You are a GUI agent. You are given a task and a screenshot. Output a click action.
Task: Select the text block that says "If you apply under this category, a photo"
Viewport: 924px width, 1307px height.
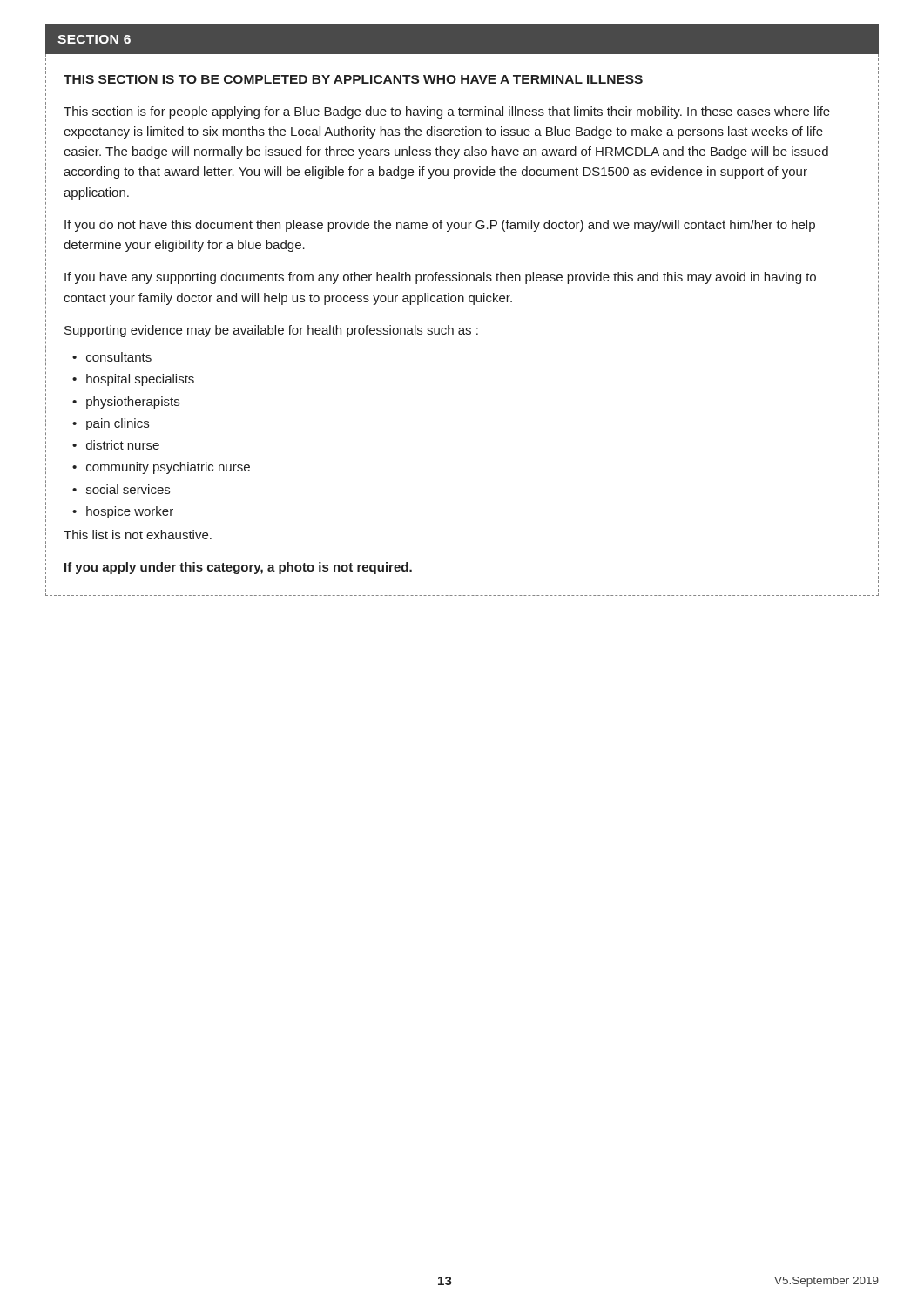pos(238,567)
